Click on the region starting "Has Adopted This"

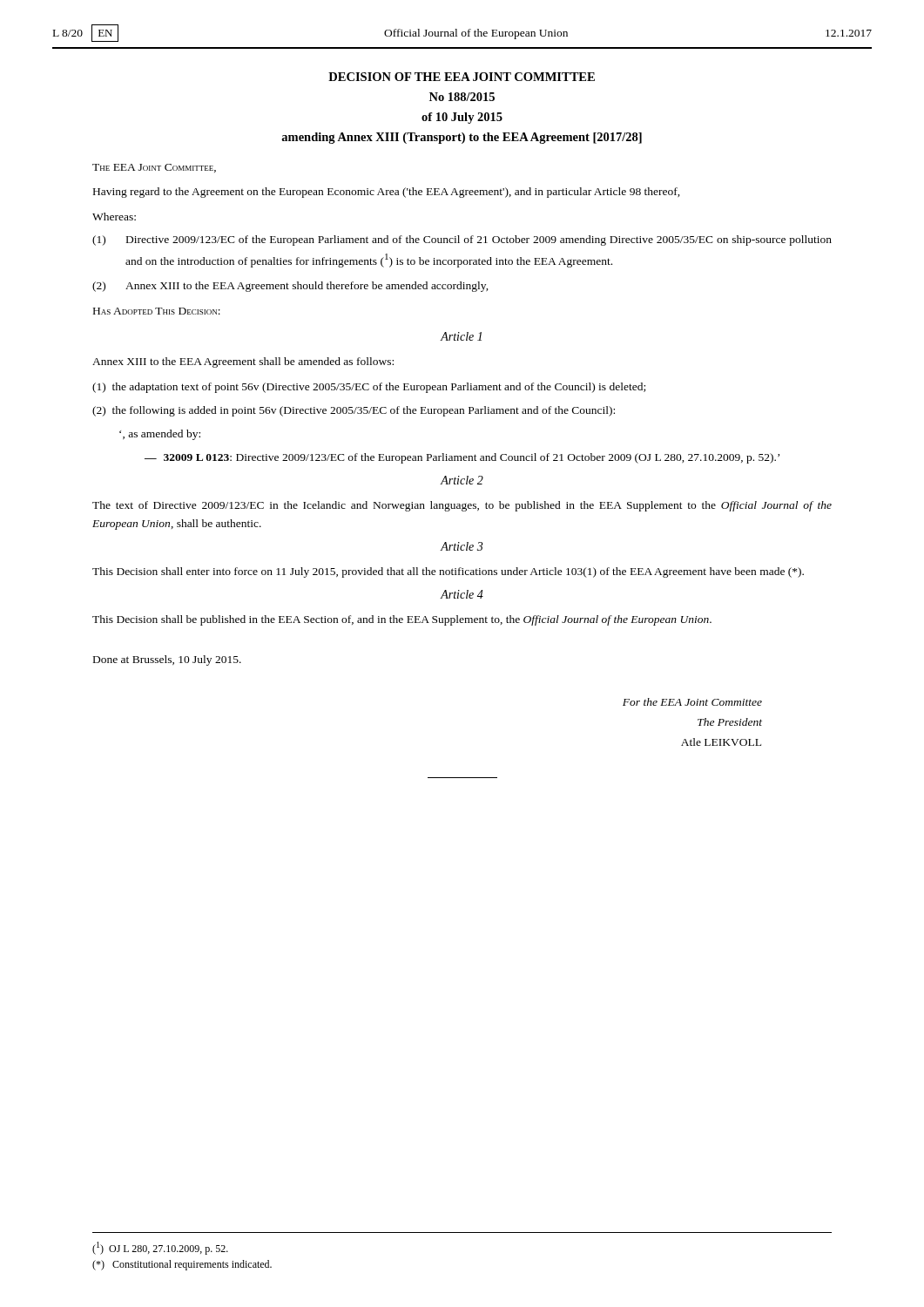click(157, 311)
